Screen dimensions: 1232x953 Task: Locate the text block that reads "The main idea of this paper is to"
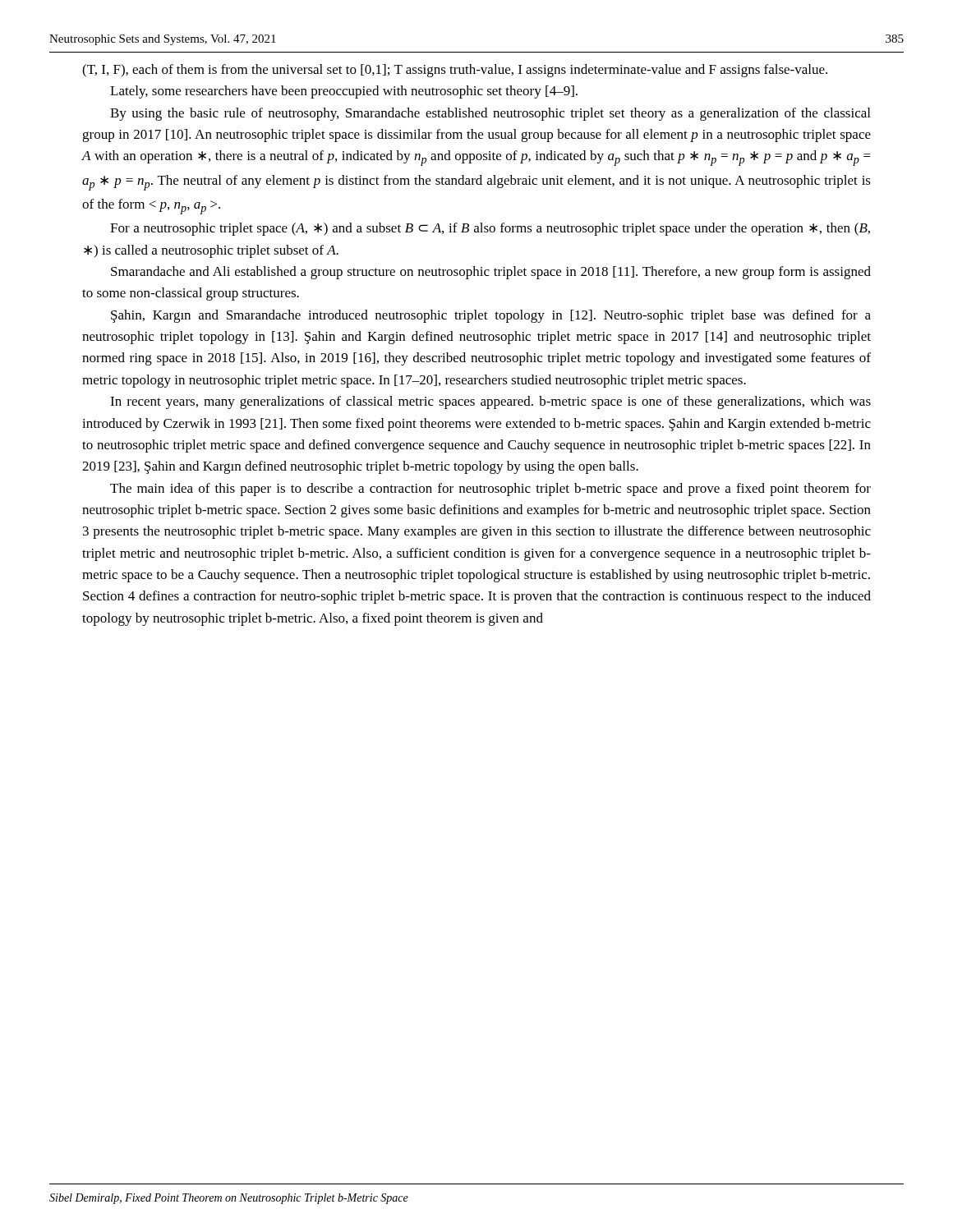point(476,553)
